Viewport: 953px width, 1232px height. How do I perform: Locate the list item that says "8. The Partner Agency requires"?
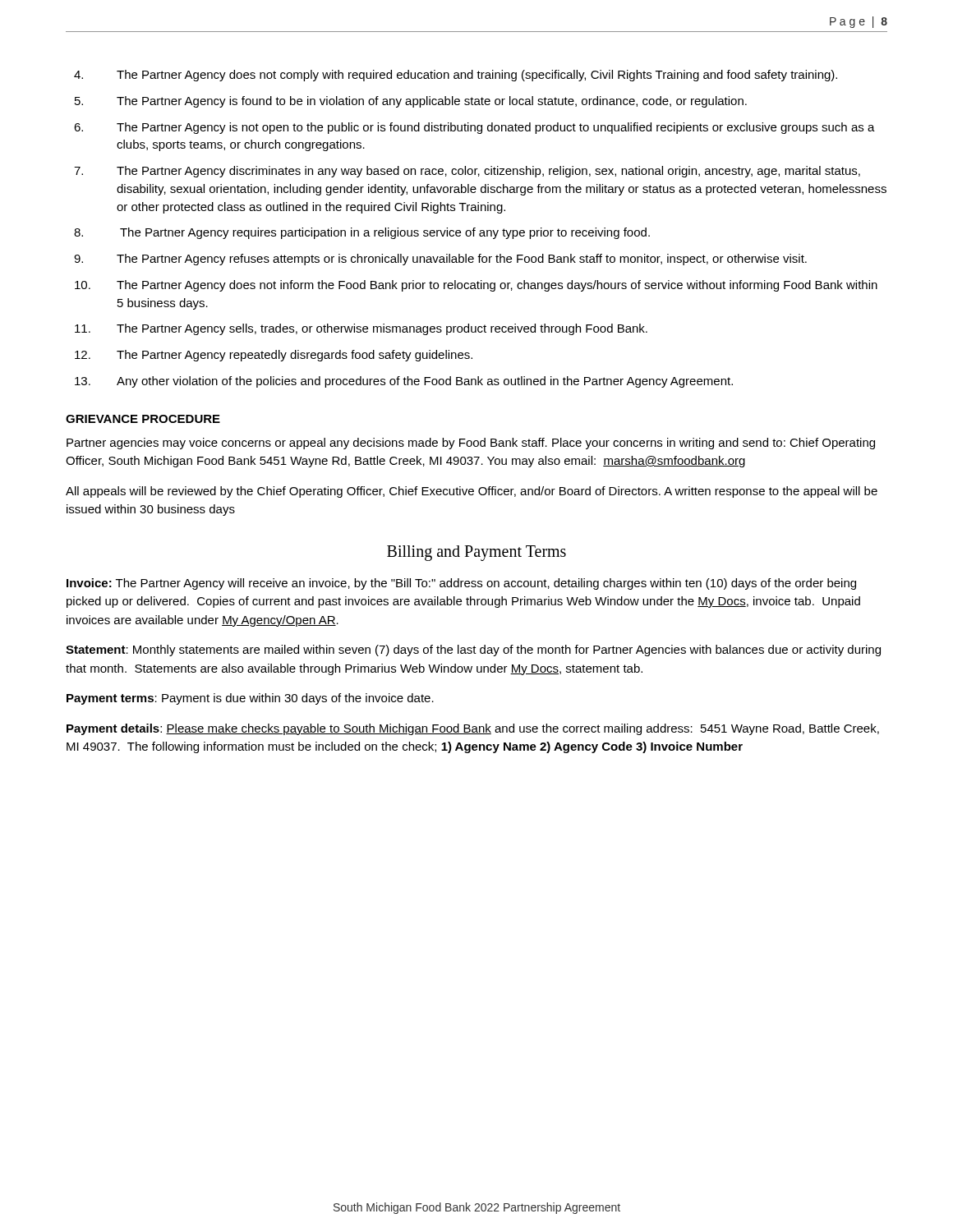point(476,233)
